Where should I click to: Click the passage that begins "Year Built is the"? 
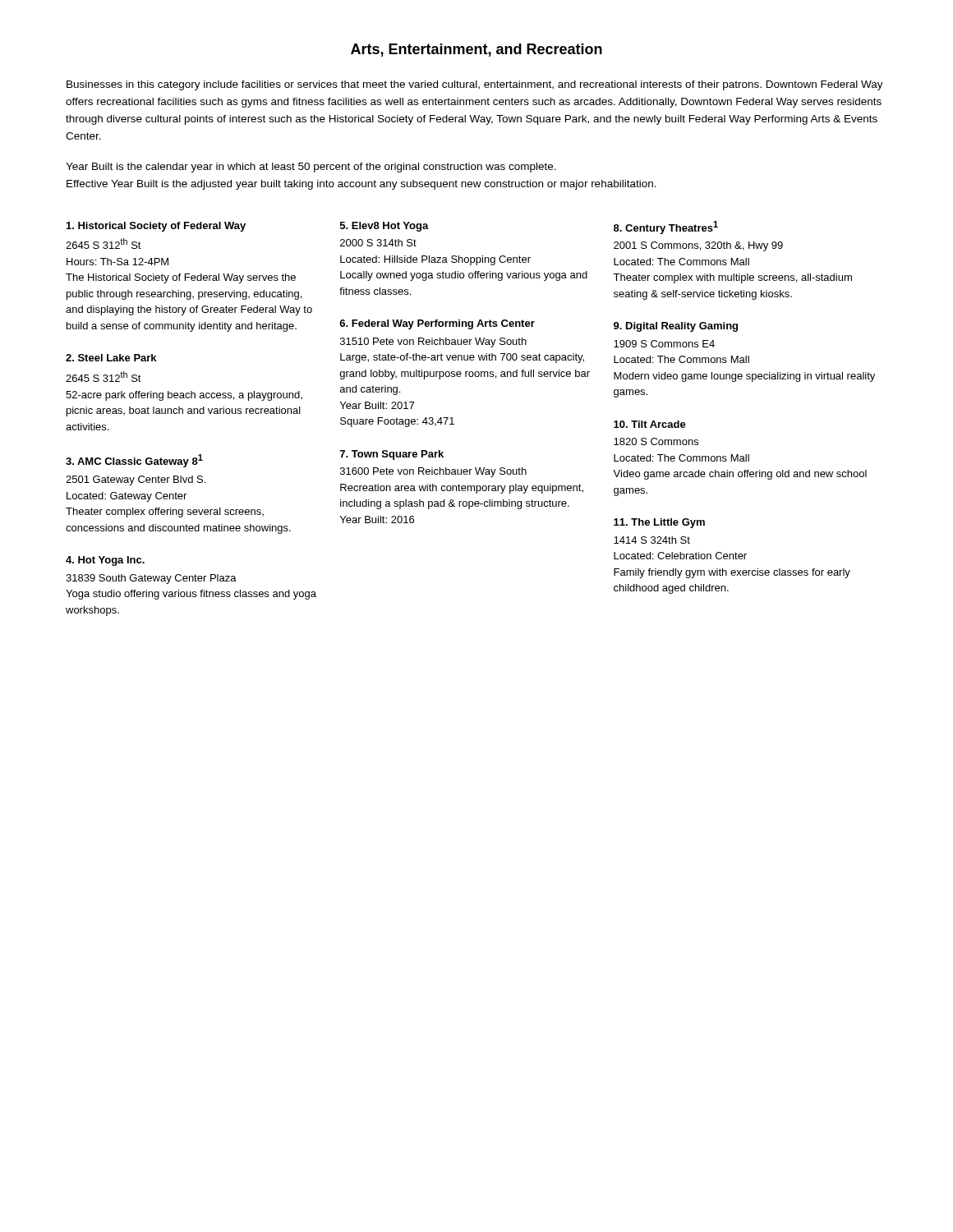pyautogui.click(x=361, y=175)
